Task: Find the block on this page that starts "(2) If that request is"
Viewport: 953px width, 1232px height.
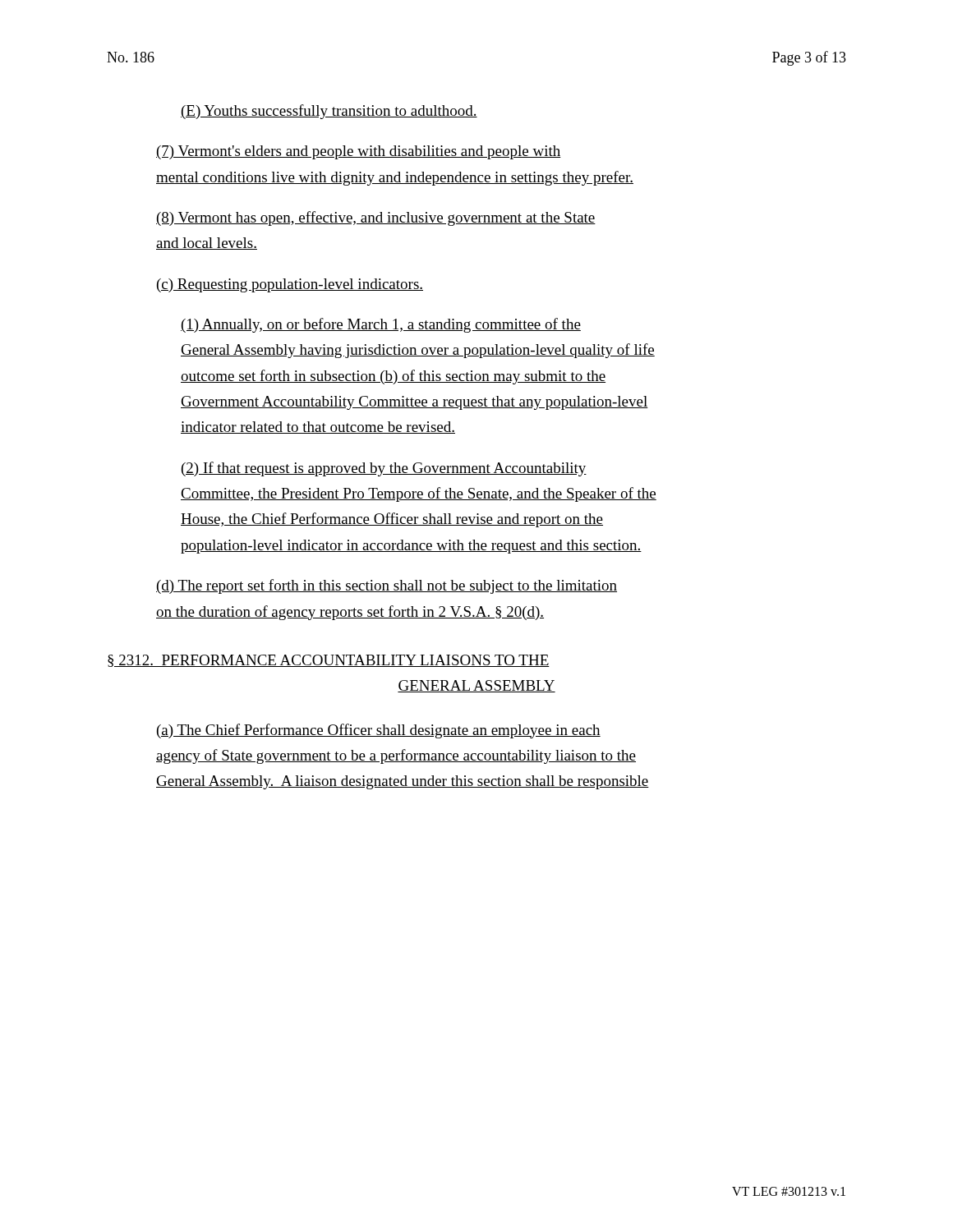Action: [513, 506]
